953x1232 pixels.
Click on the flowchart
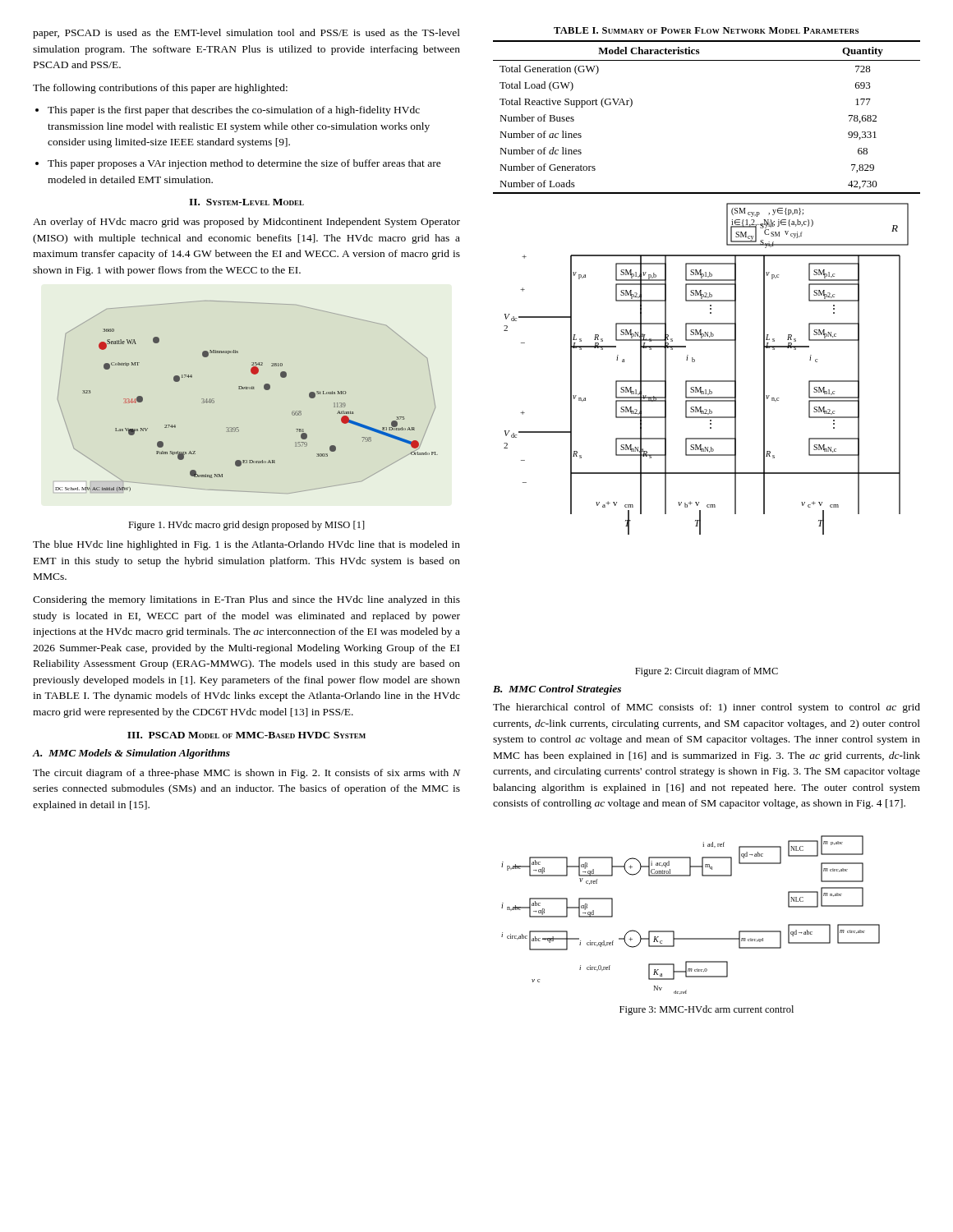coord(707,908)
